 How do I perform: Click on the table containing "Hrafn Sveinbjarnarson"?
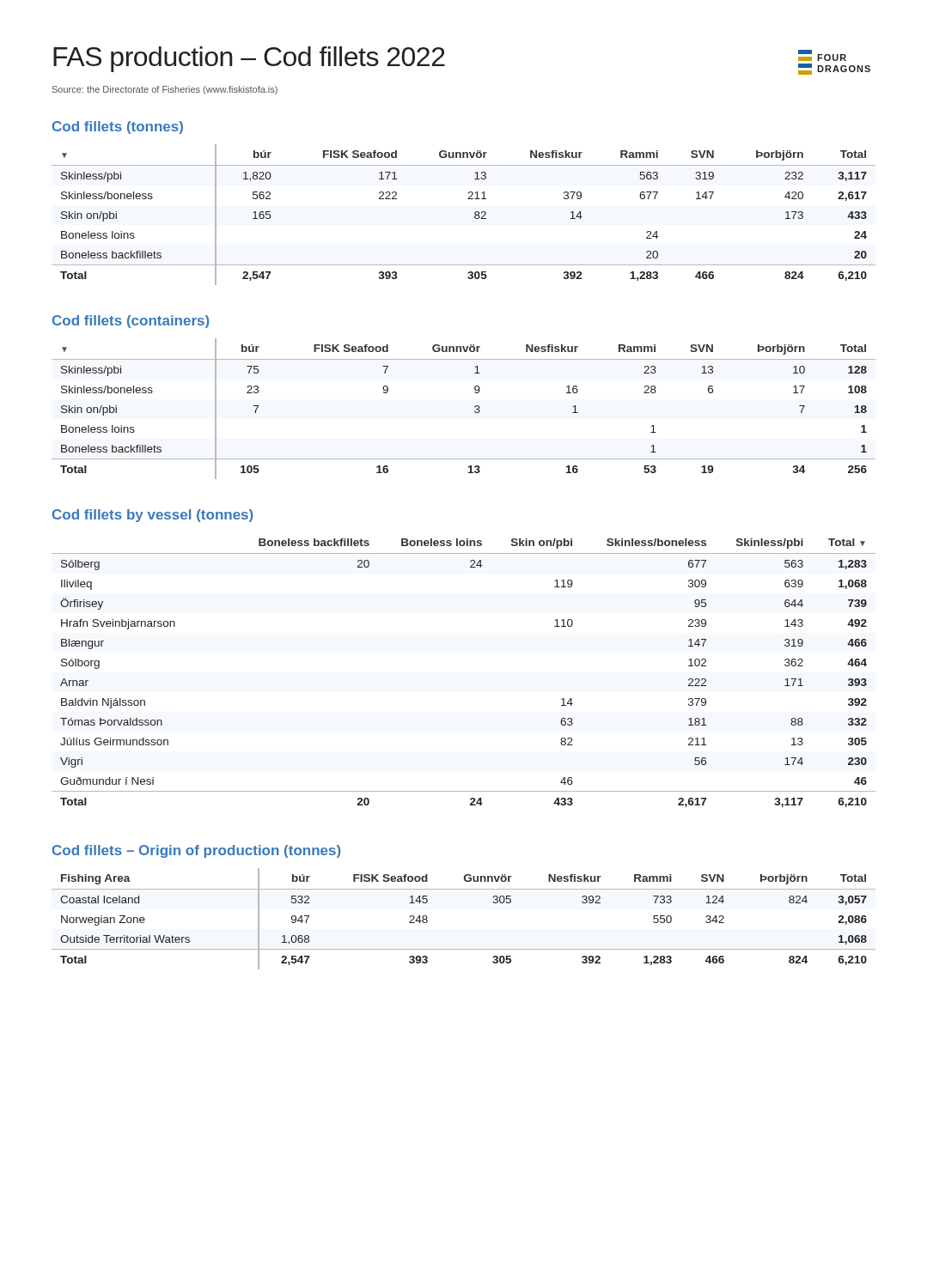pyautogui.click(x=464, y=672)
